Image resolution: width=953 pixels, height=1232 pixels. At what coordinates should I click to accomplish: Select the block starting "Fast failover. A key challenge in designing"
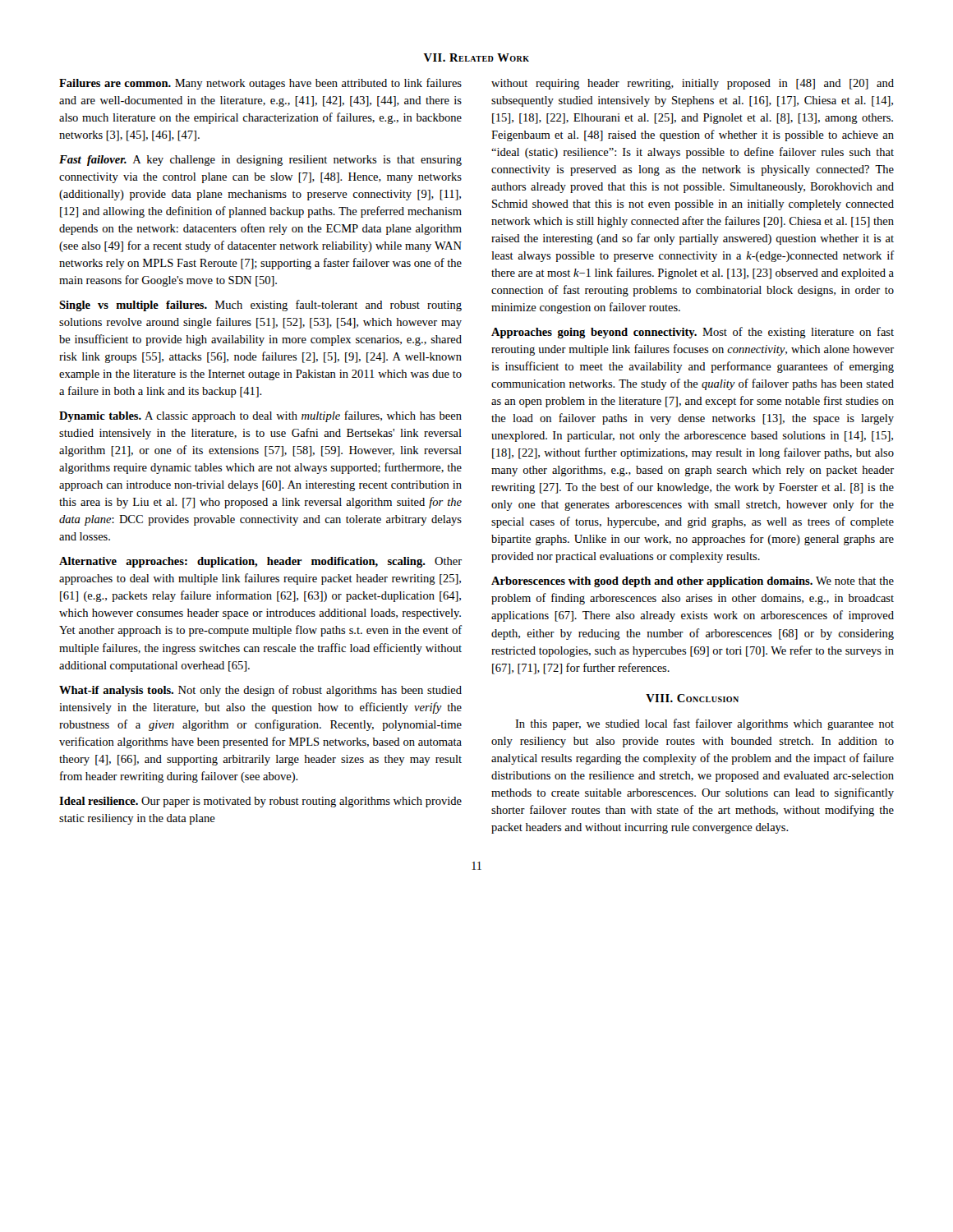[260, 220]
